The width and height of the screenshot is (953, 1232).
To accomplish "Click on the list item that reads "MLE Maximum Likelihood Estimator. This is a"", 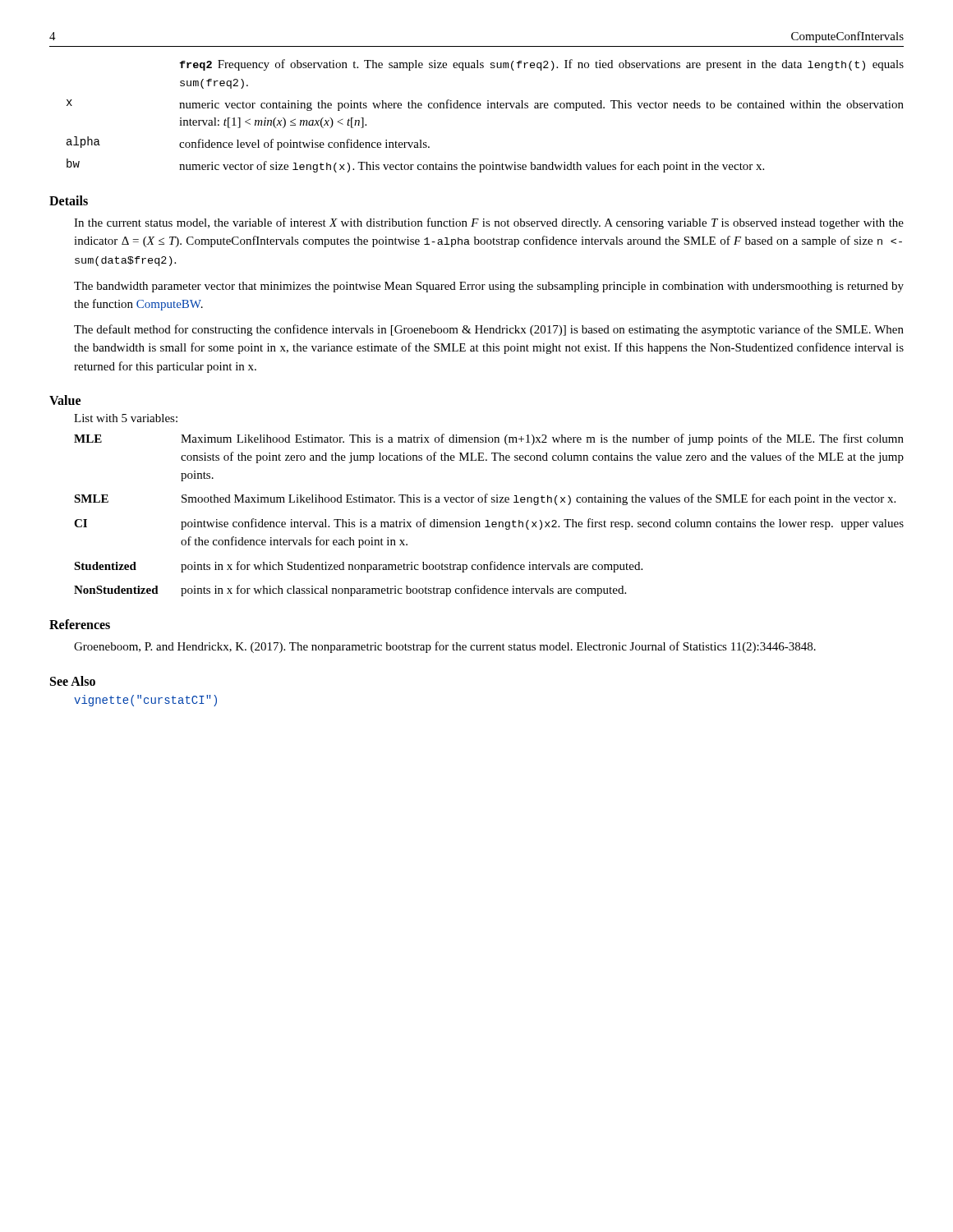I will point(489,457).
